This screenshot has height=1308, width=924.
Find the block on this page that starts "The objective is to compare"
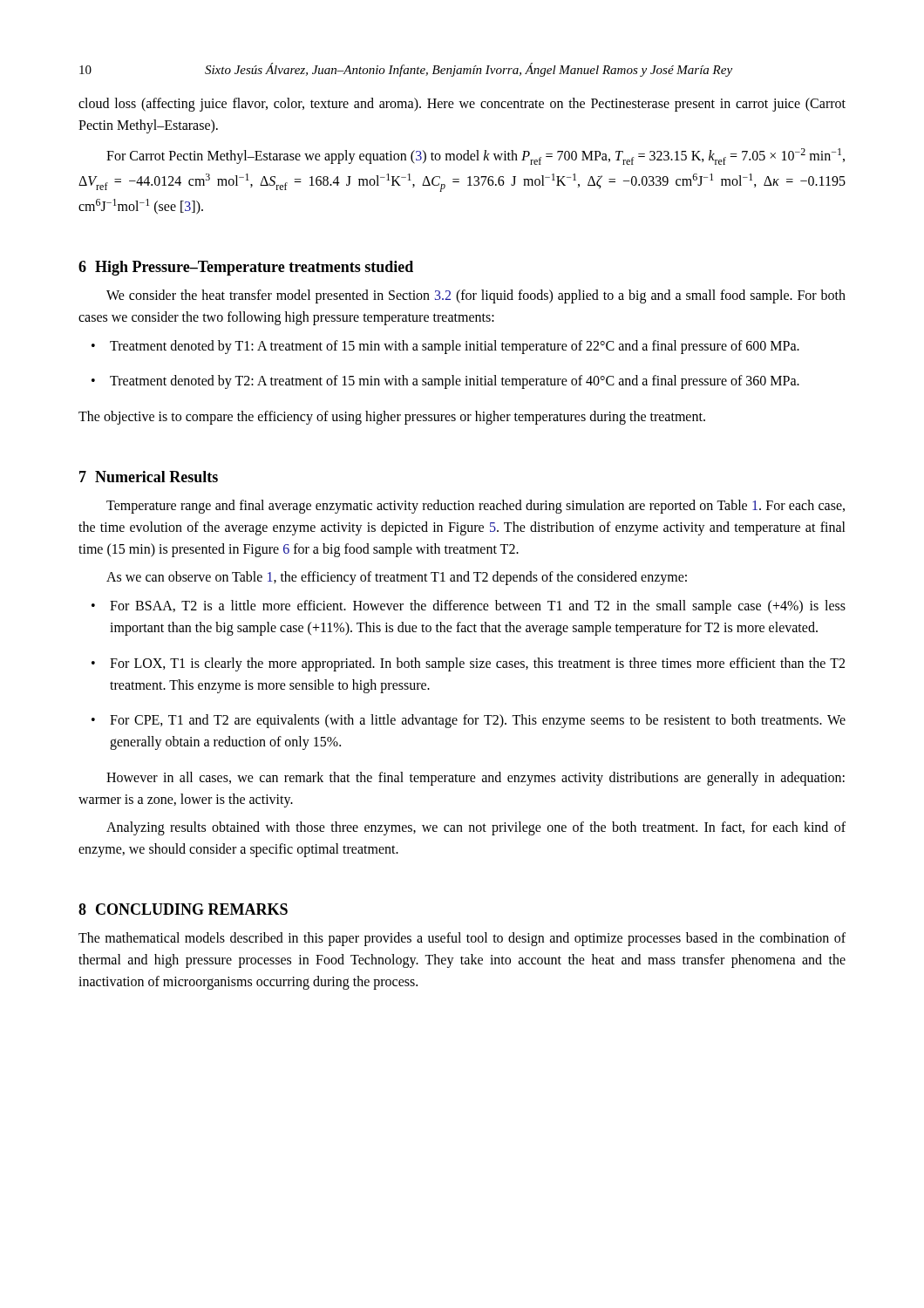(462, 417)
